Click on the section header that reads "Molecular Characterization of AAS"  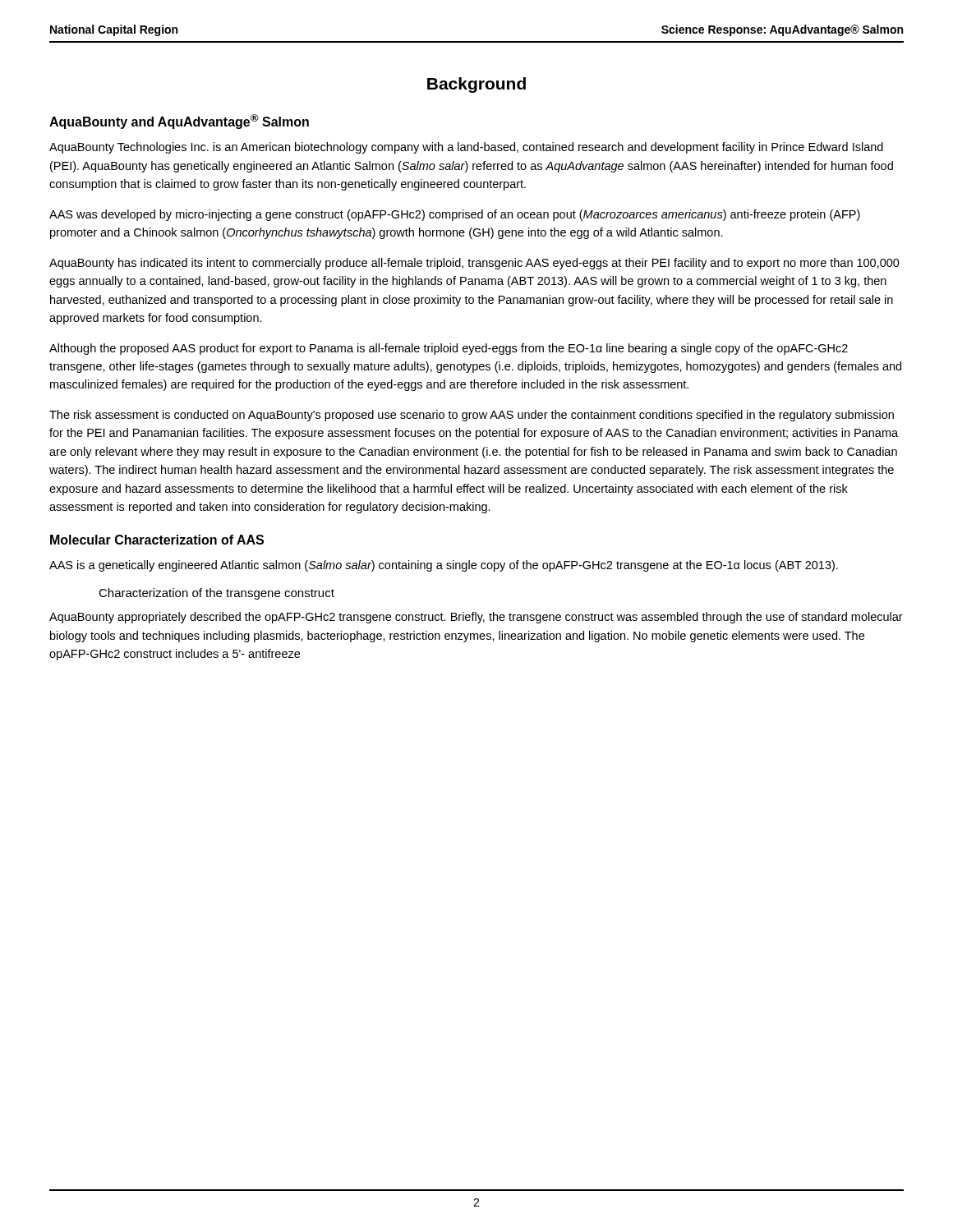[x=157, y=540]
